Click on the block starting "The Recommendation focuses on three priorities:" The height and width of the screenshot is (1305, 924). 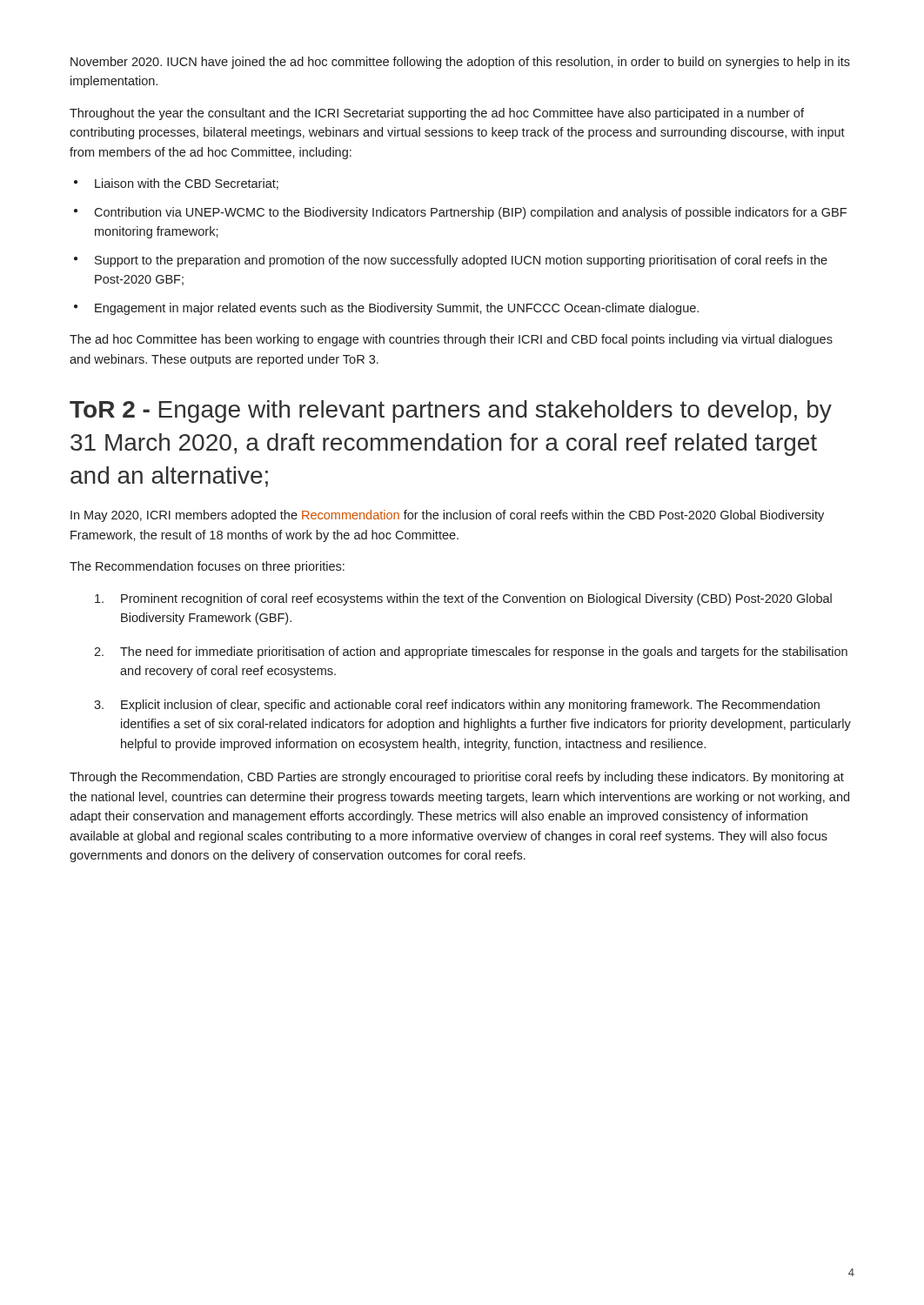pyautogui.click(x=207, y=567)
